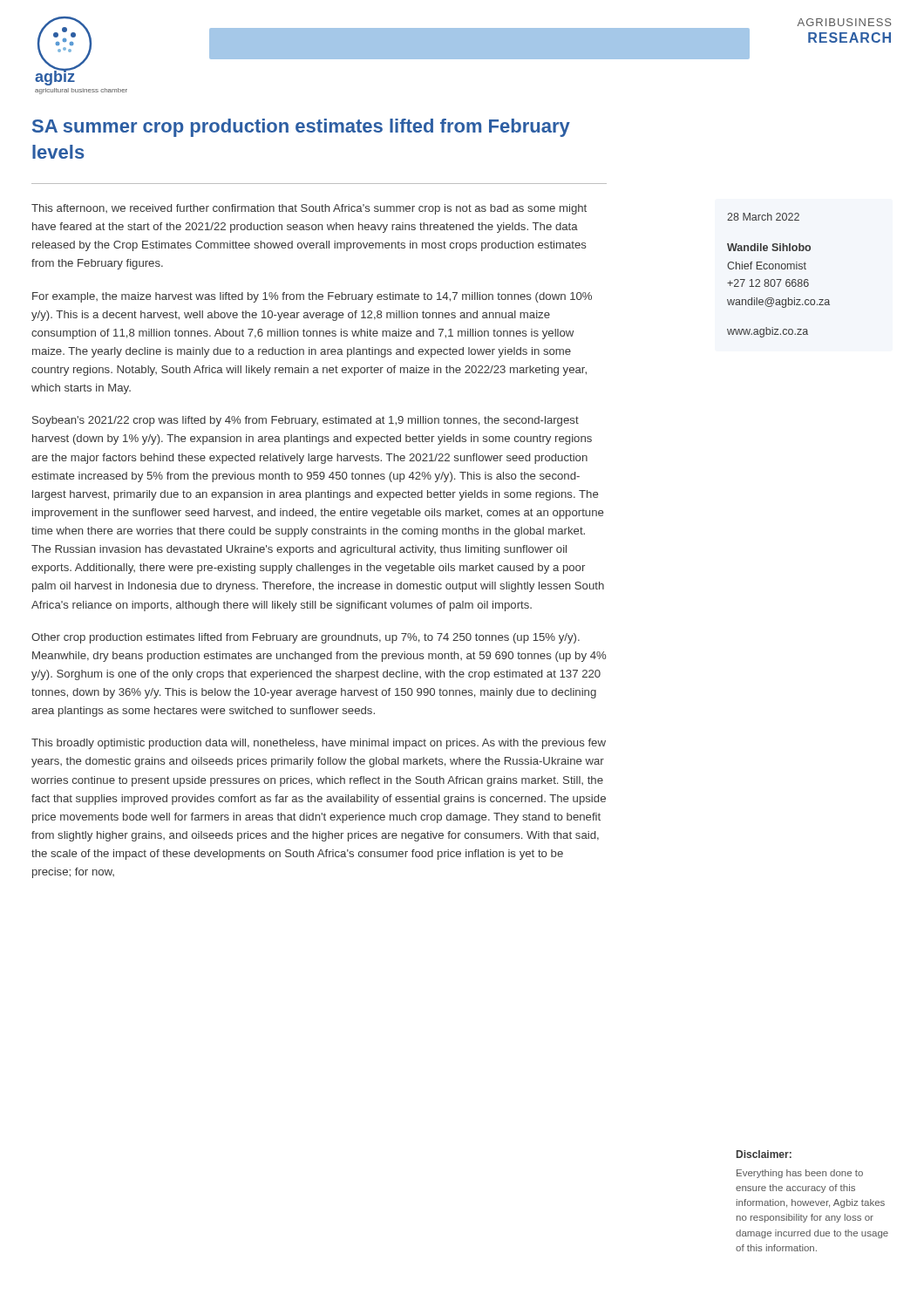The height and width of the screenshot is (1308, 924).
Task: Point to the element starting "For example, the maize harvest was"
Action: coord(312,342)
